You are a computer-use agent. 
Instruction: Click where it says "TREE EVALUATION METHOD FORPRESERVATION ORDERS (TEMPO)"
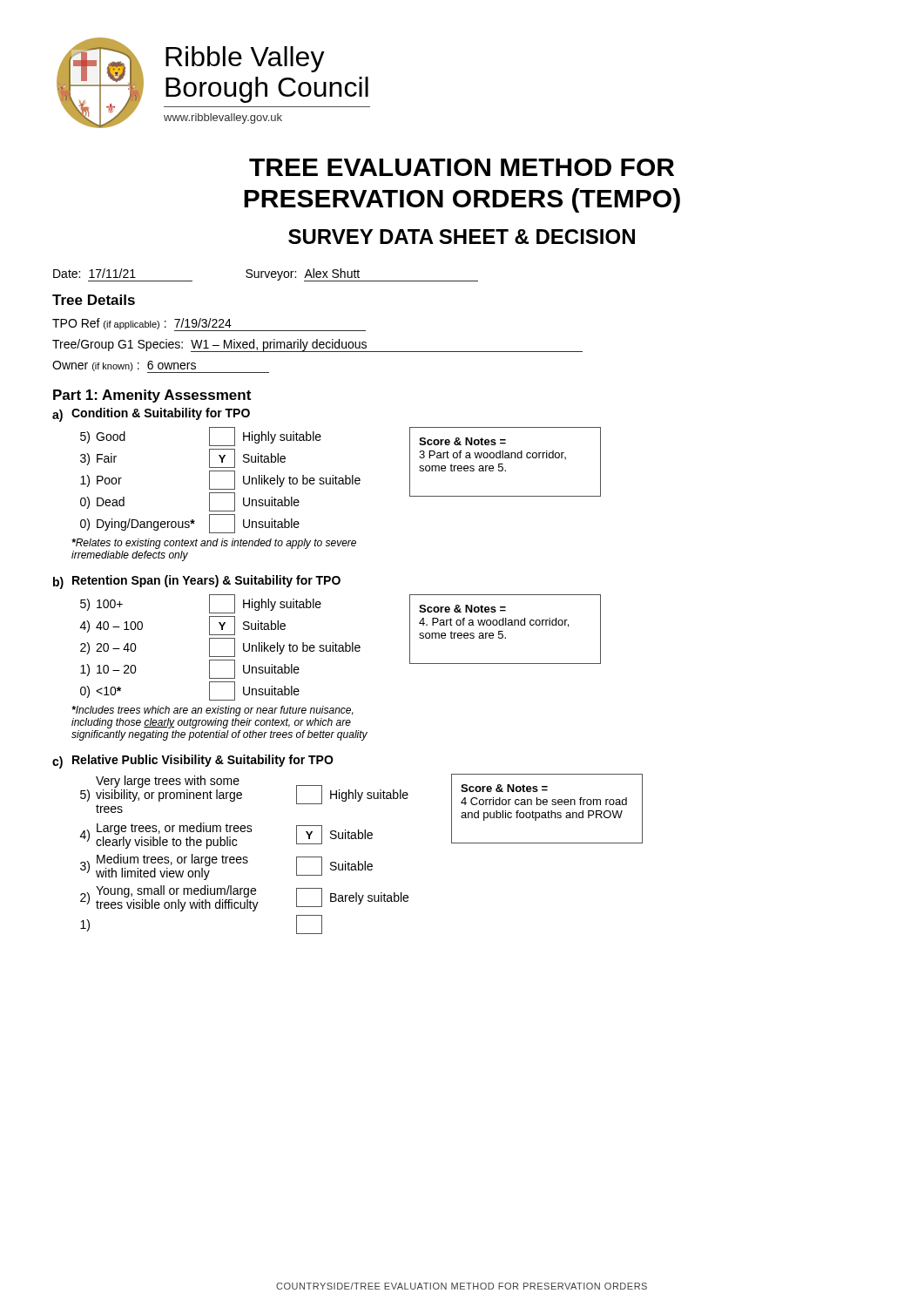click(x=462, y=183)
